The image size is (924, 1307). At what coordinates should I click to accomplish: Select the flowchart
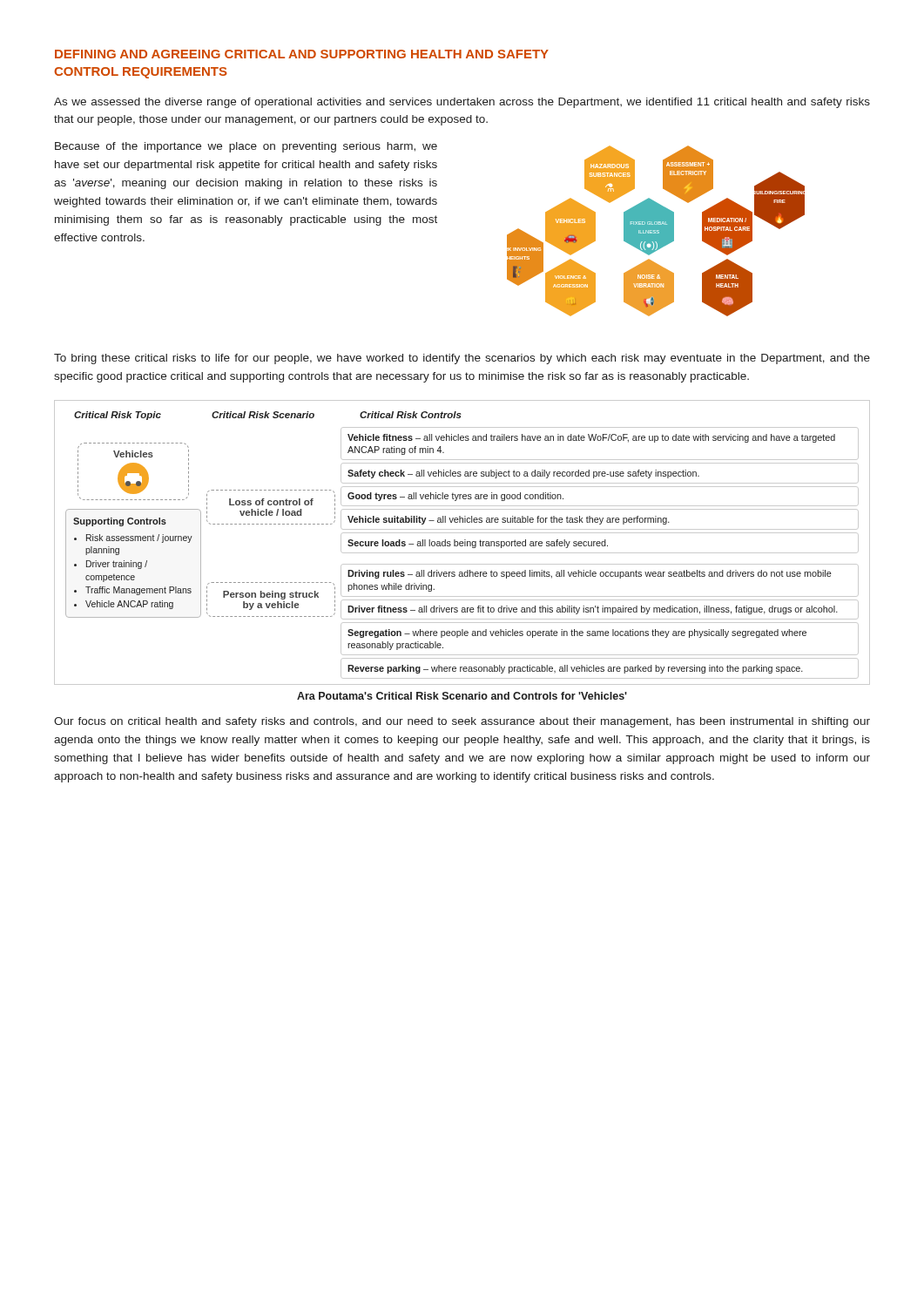(462, 542)
